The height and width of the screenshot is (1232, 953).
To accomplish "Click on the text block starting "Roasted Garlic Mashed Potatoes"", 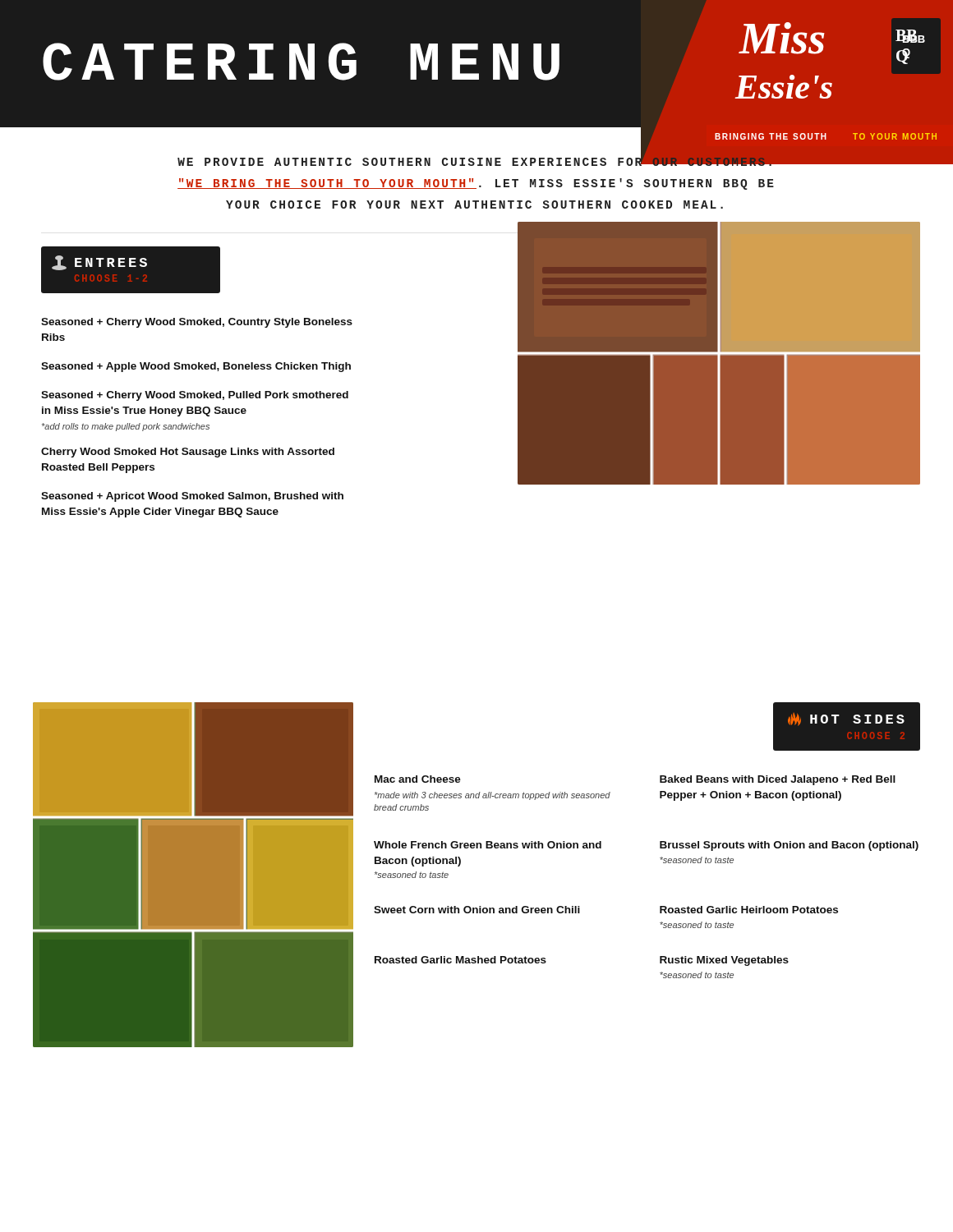I will pos(460,960).
